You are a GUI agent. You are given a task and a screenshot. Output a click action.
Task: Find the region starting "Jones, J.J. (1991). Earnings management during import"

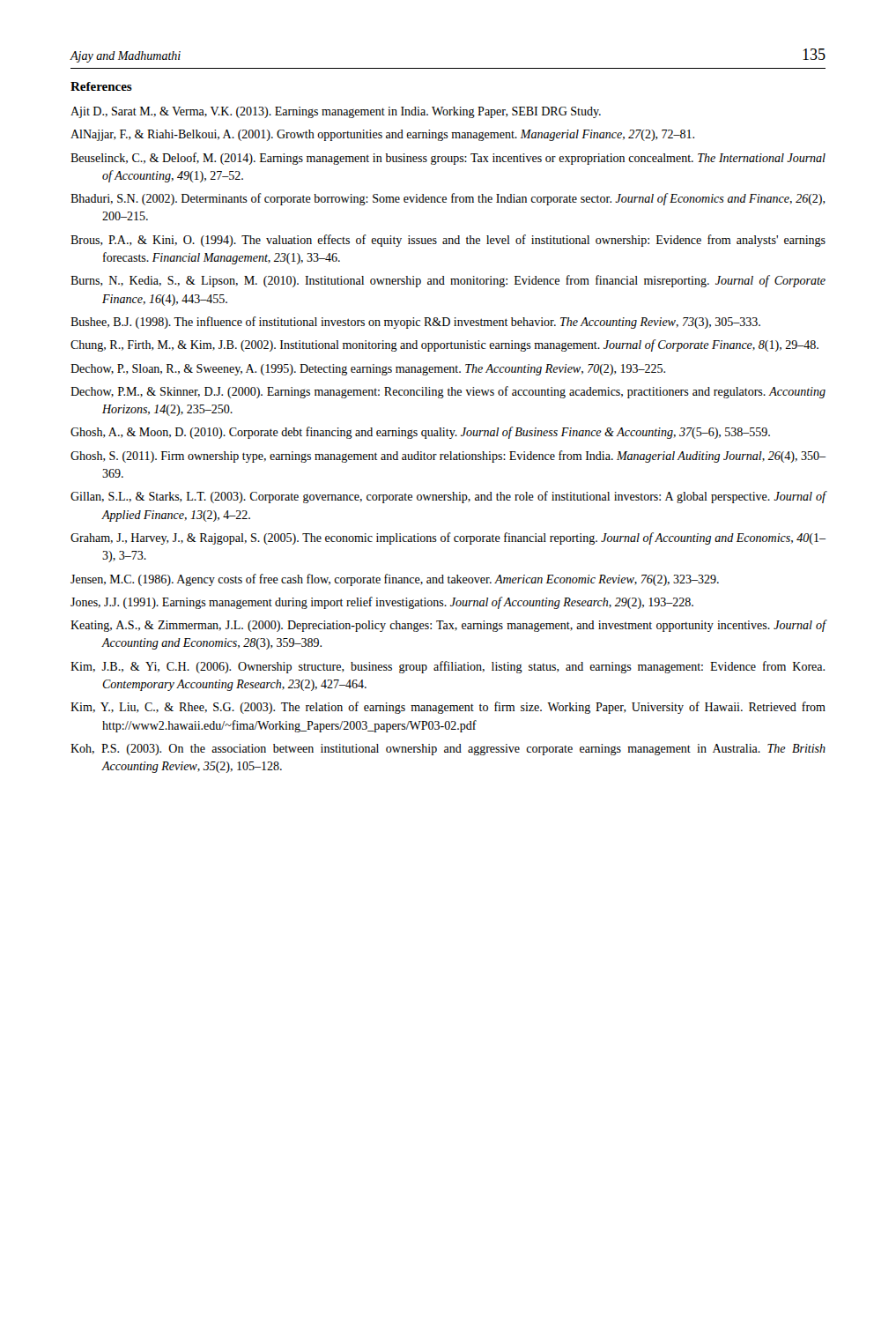tap(382, 602)
